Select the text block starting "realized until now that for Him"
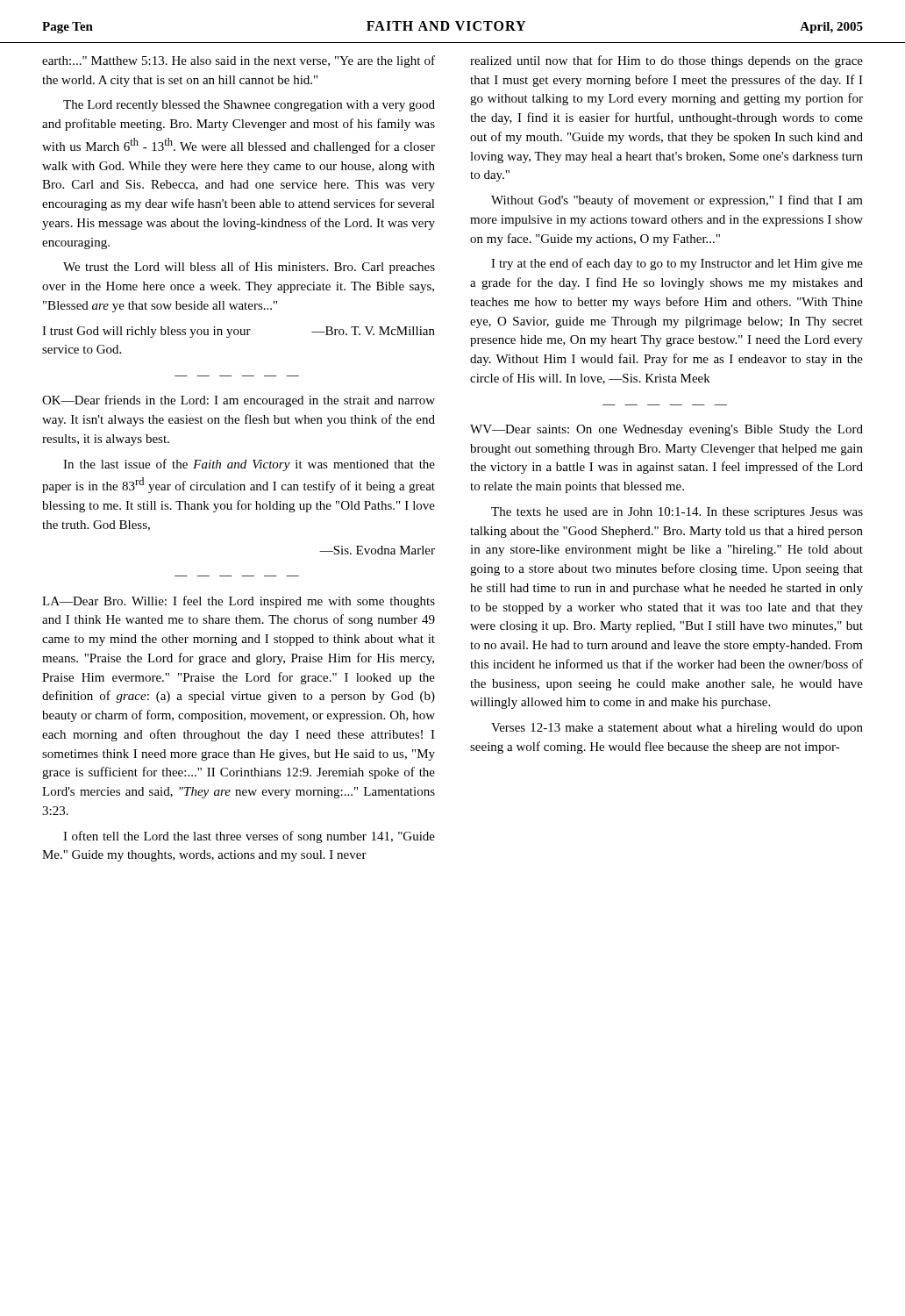 (666, 118)
